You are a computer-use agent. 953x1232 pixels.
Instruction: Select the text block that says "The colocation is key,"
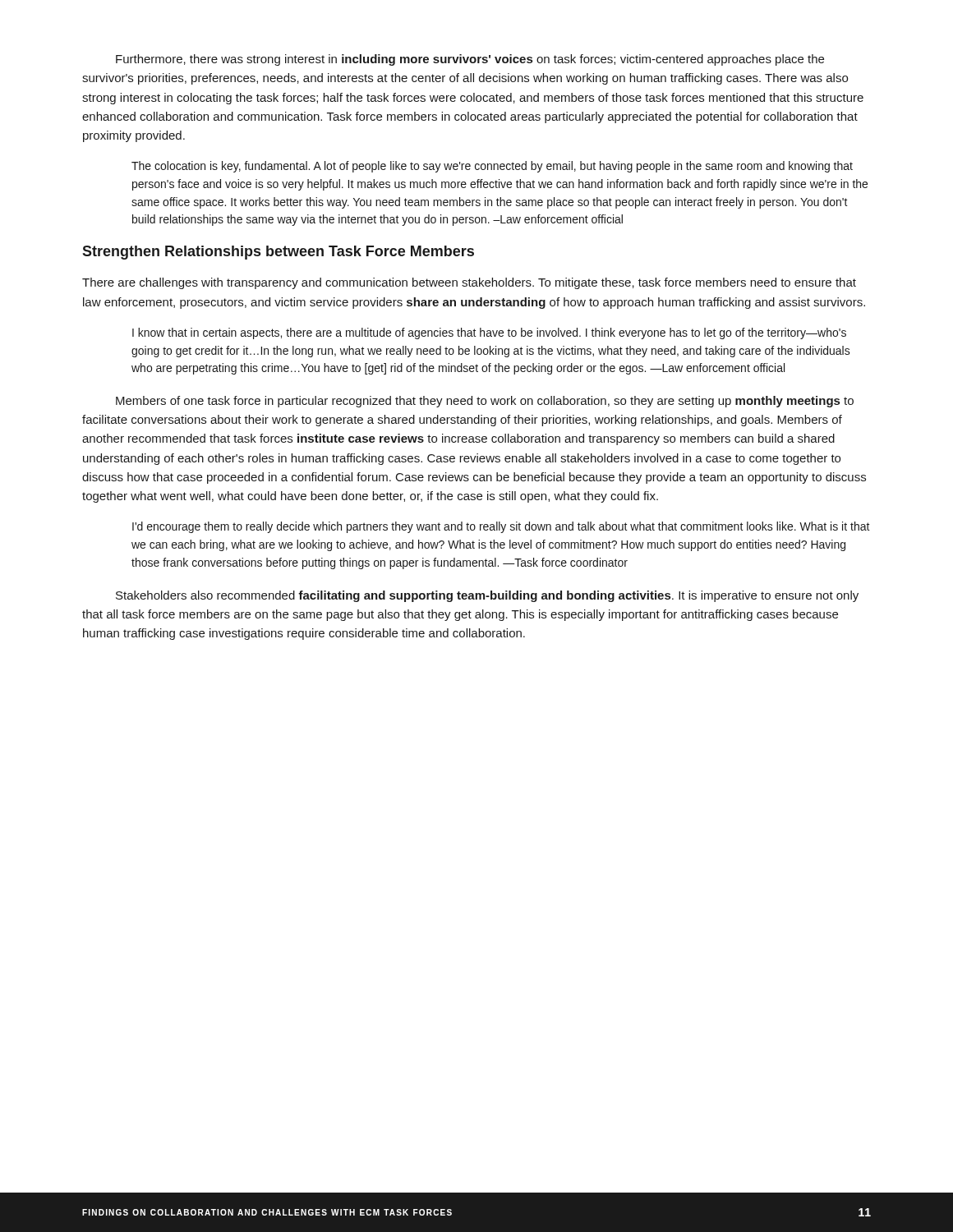coord(501,194)
